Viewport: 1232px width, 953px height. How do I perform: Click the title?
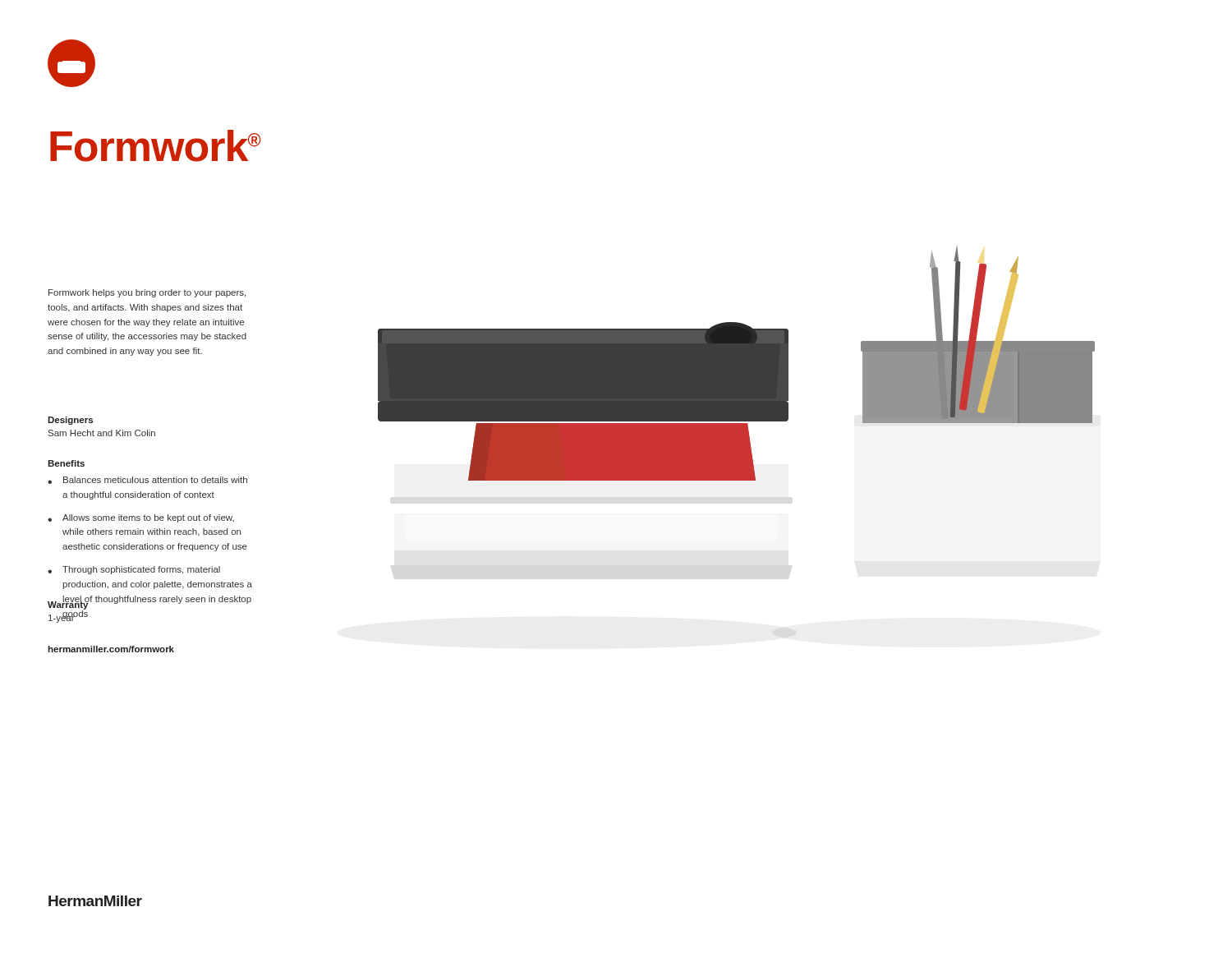[154, 146]
